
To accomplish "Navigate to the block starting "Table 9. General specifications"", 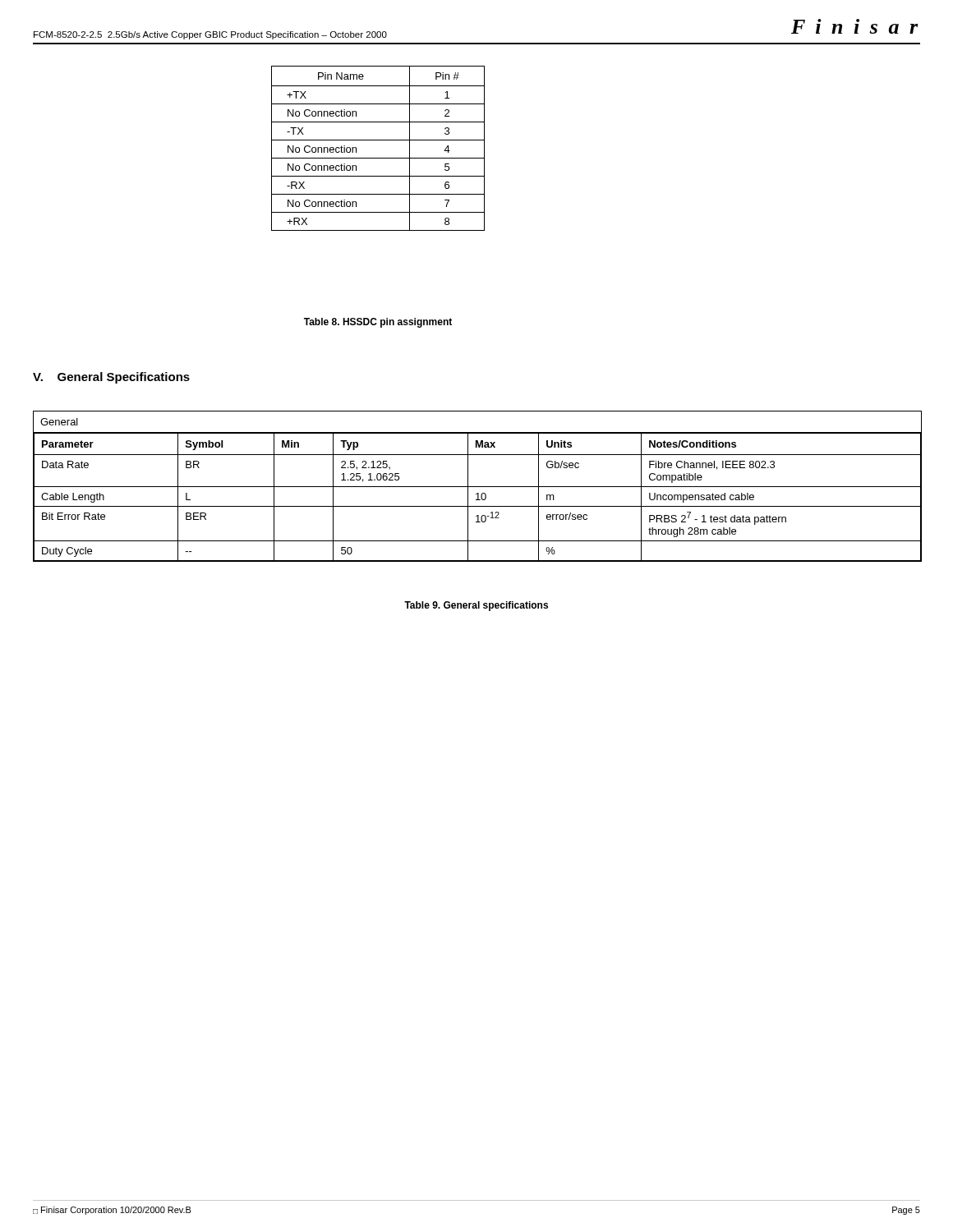I will point(476,605).
